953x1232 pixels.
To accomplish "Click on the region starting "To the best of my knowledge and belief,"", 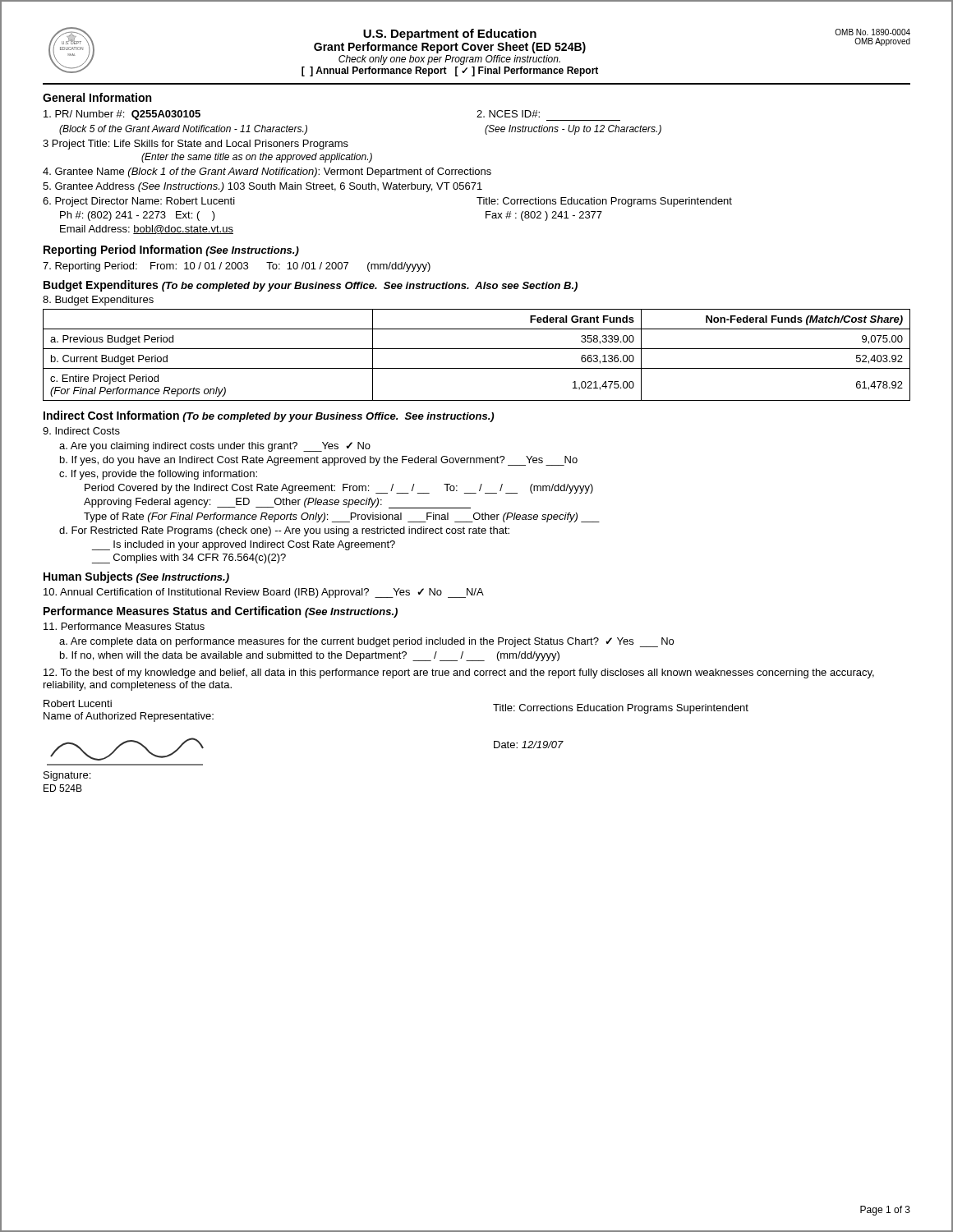I will [x=459, y=678].
